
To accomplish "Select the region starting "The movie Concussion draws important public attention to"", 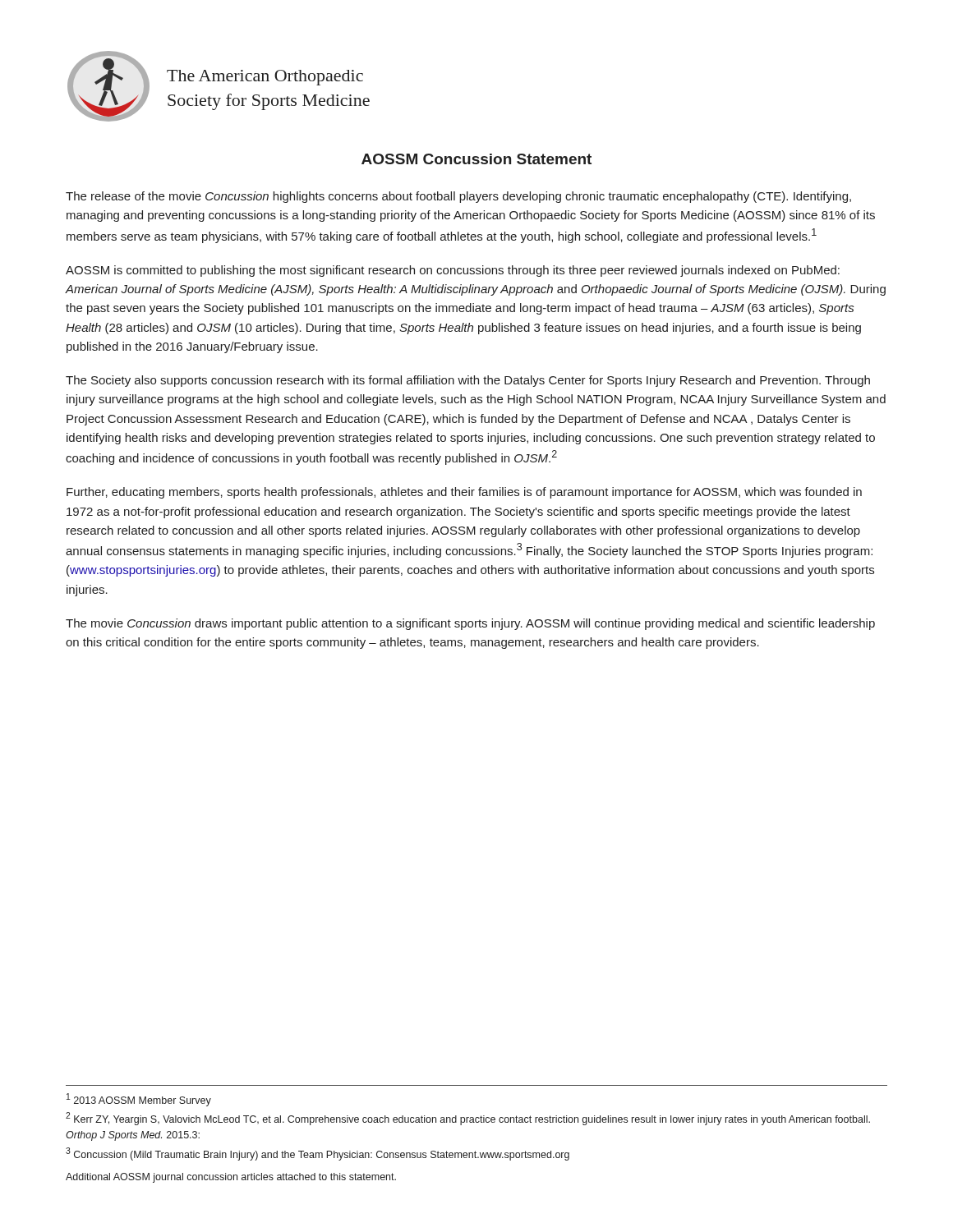I will [x=470, y=632].
